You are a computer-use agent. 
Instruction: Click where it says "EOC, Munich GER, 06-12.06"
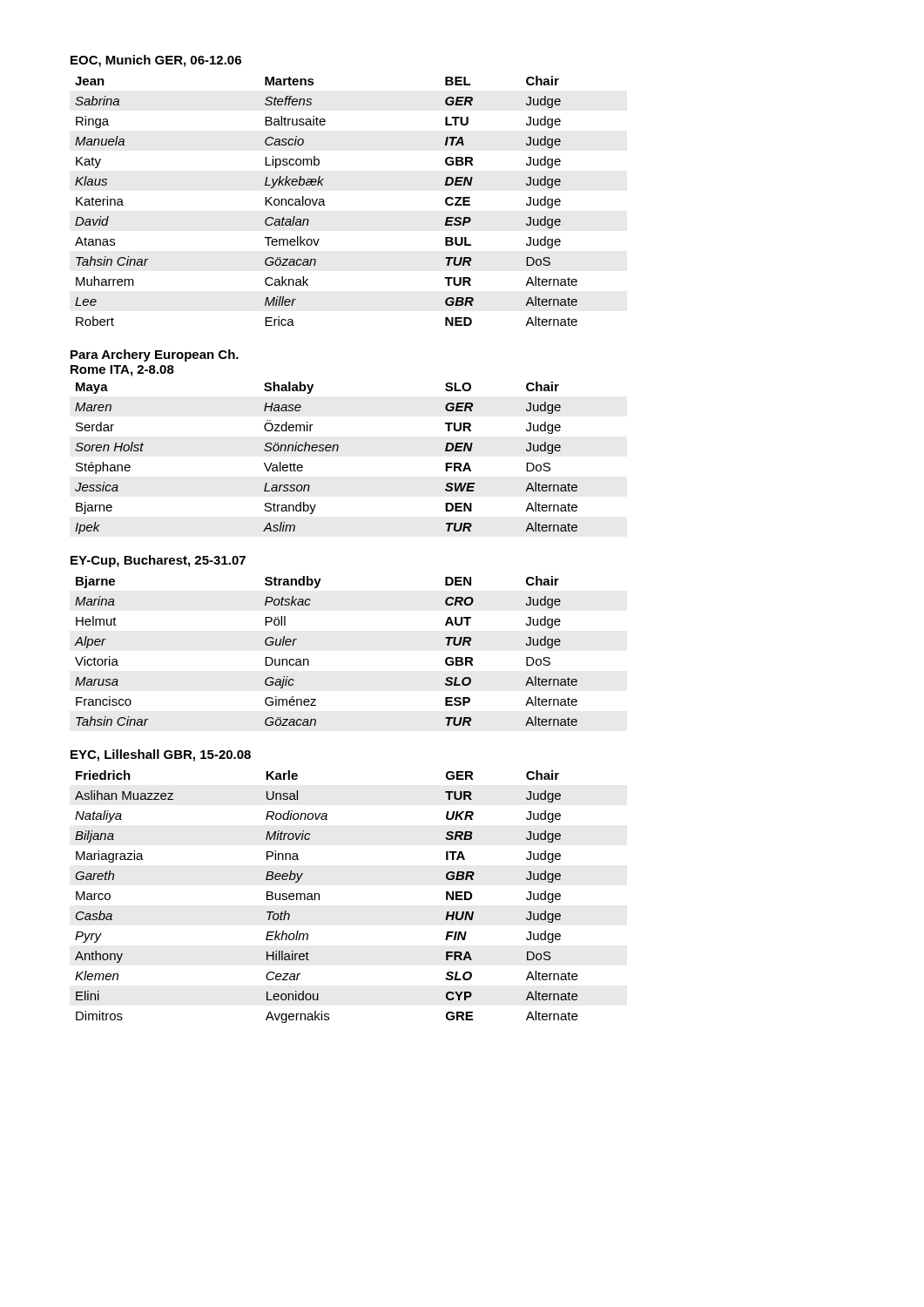coord(156,60)
